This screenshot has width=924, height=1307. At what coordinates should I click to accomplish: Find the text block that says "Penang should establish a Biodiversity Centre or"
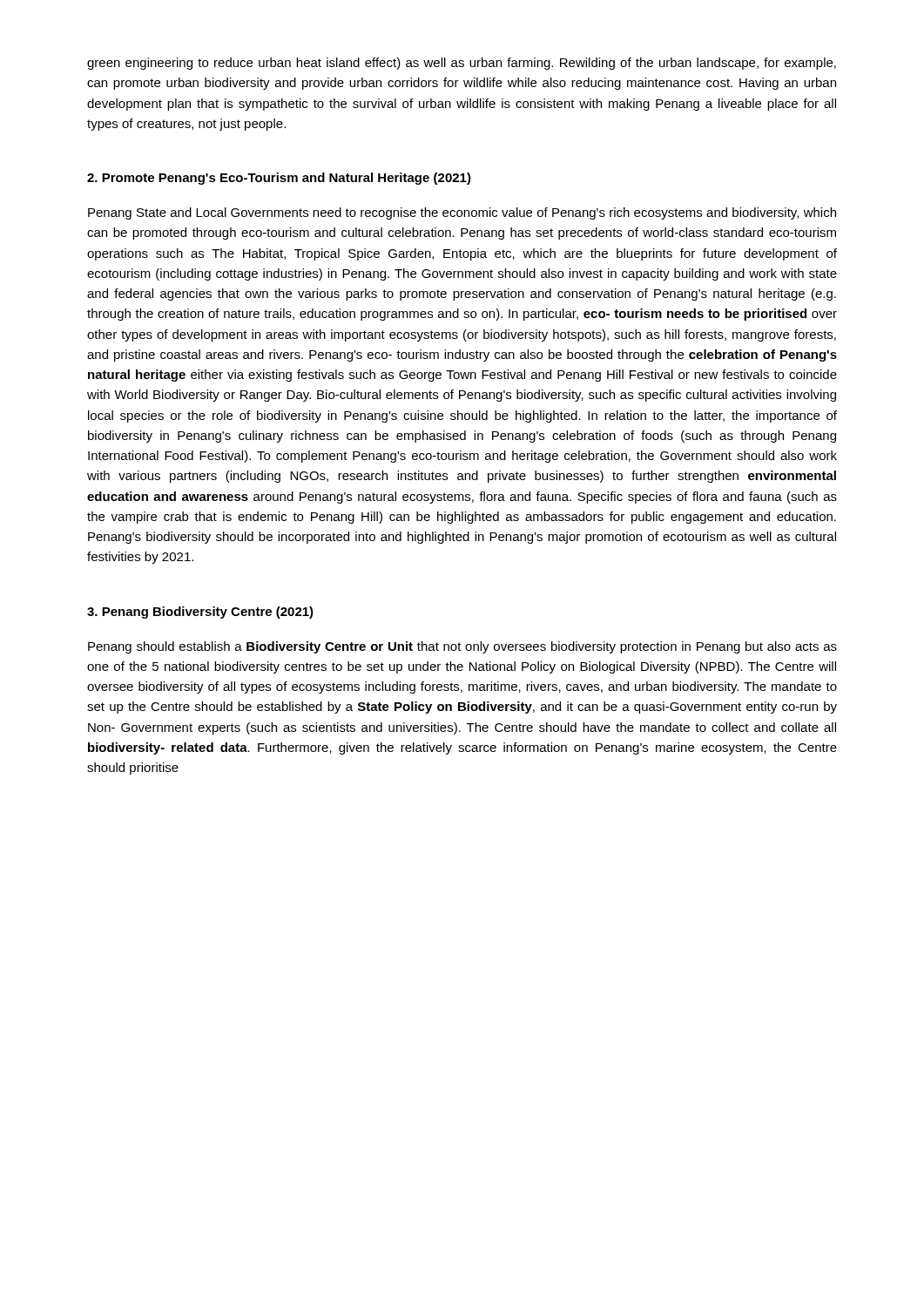(462, 706)
